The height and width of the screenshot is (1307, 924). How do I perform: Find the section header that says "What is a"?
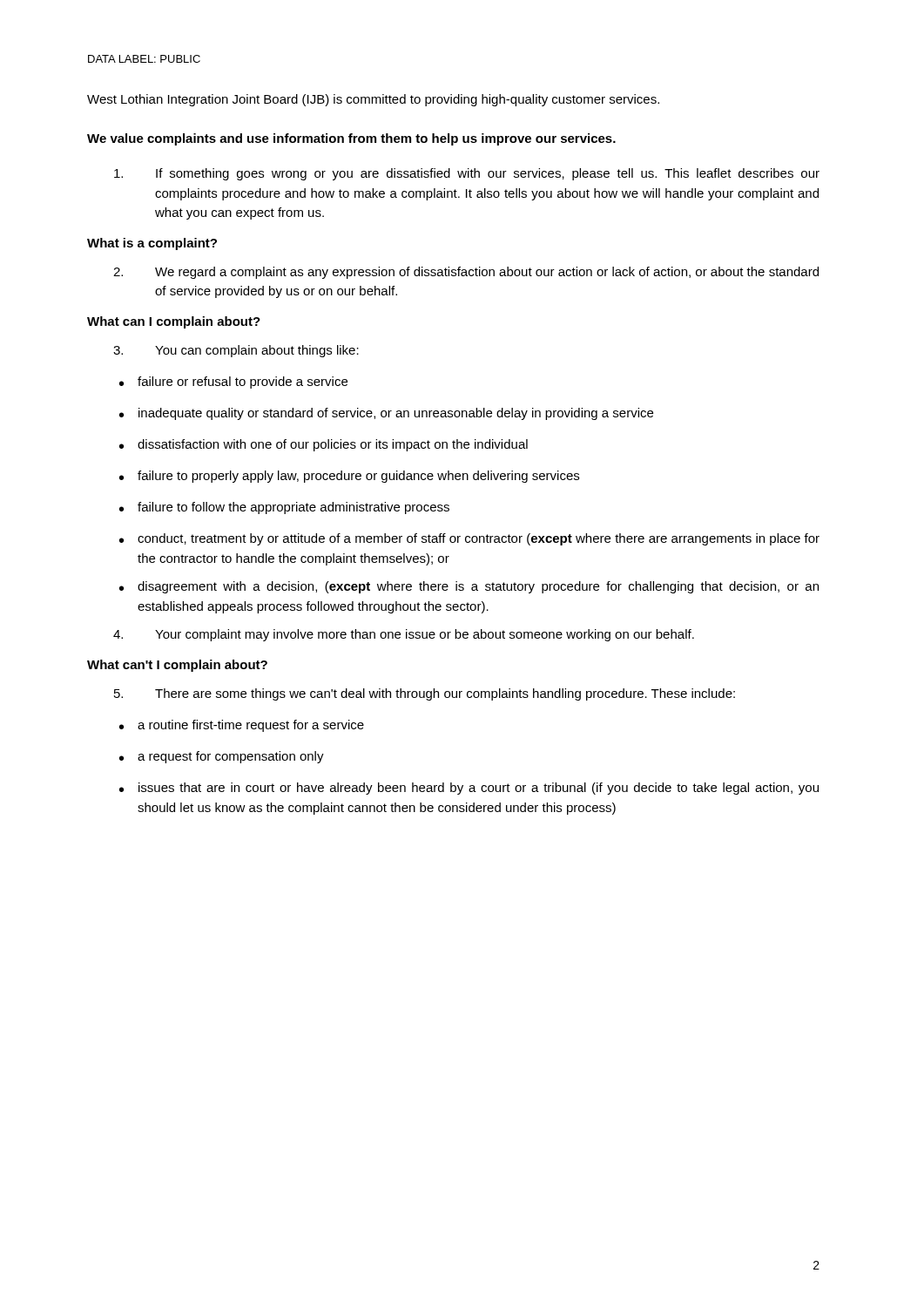click(152, 242)
